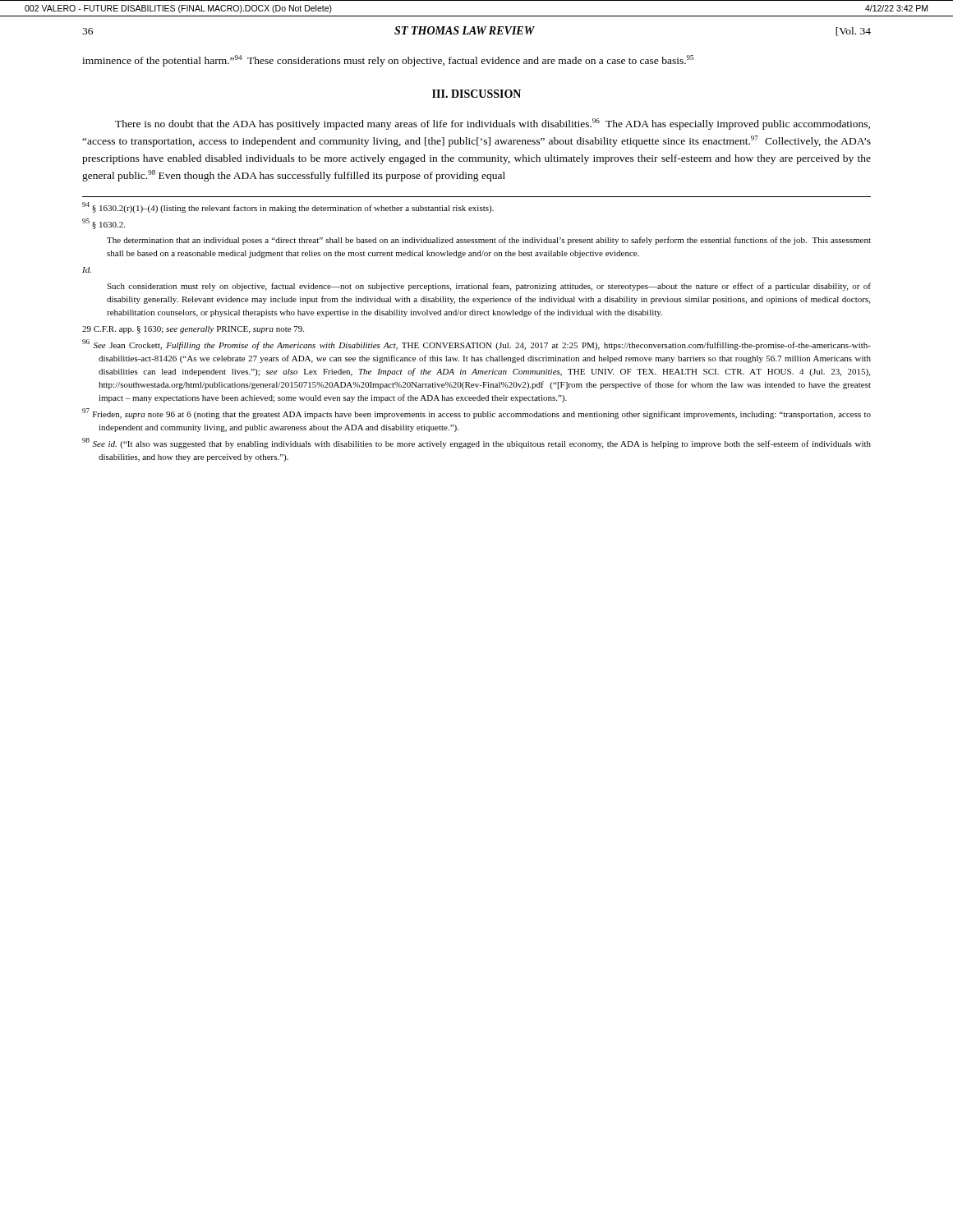The image size is (953, 1232).
Task: Click on the text block starting "97 Frieden, supra note 96 at 6 (noting"
Action: point(476,421)
